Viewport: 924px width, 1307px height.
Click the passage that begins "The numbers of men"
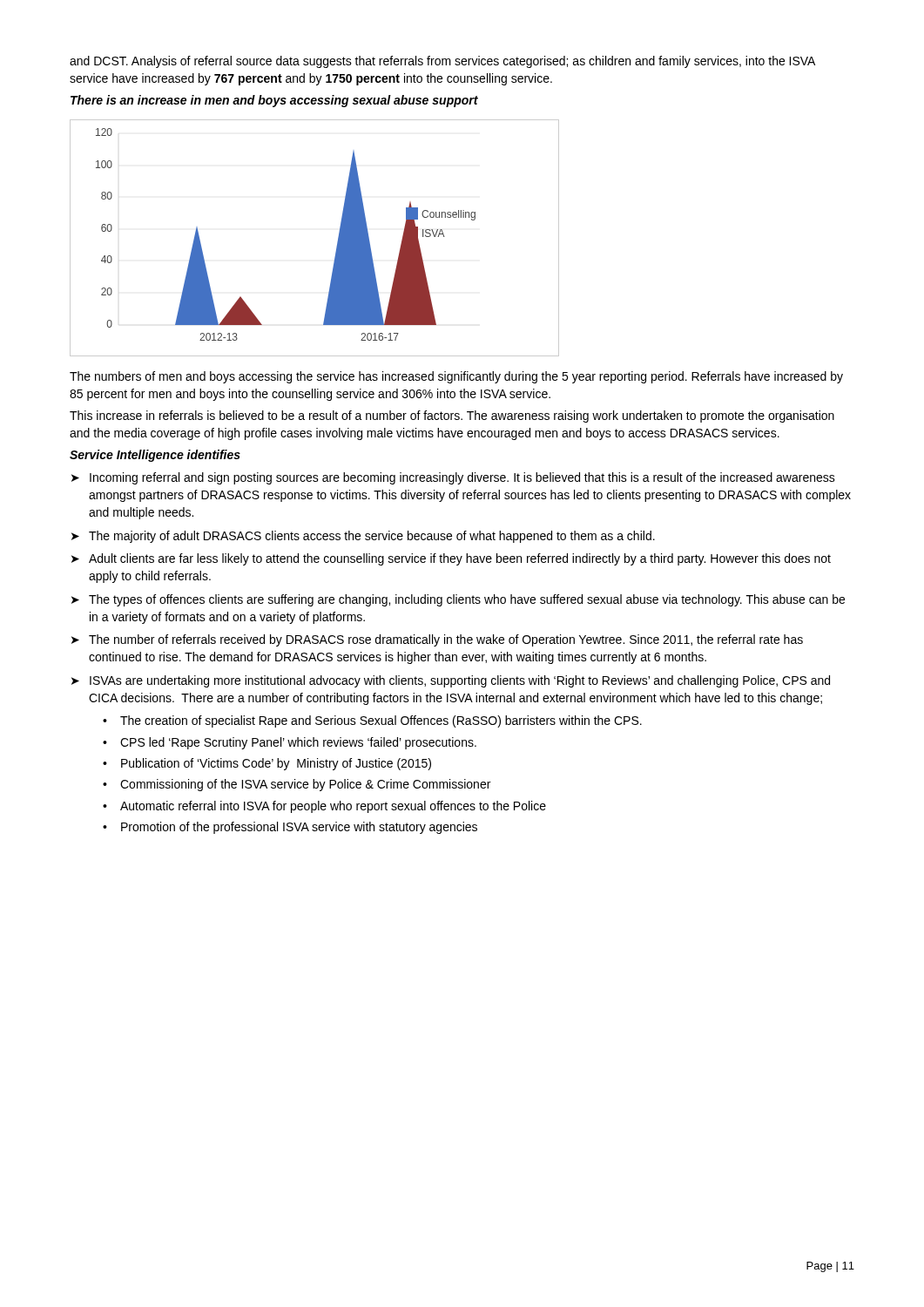tap(456, 385)
